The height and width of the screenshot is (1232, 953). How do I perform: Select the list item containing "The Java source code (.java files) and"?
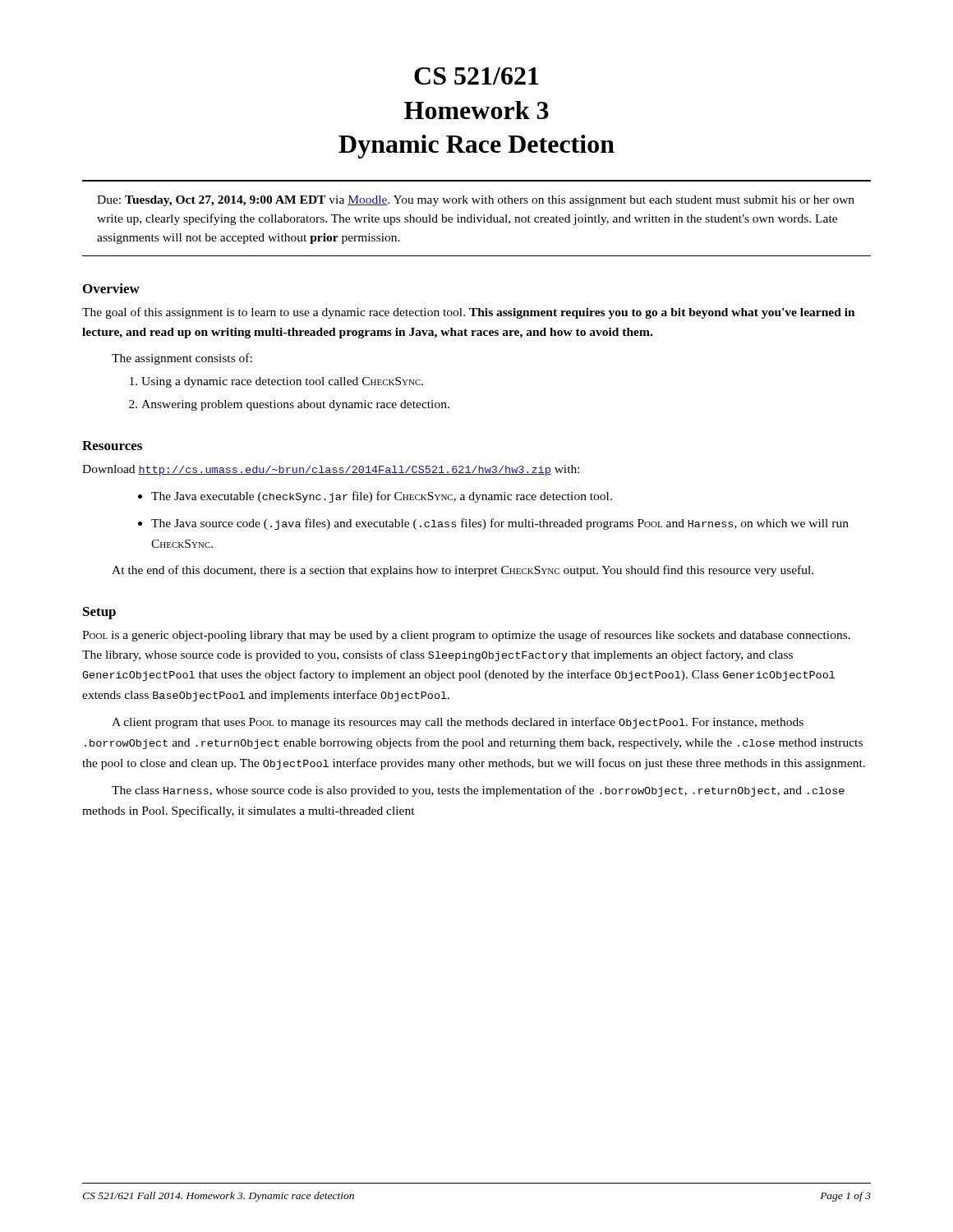click(500, 533)
